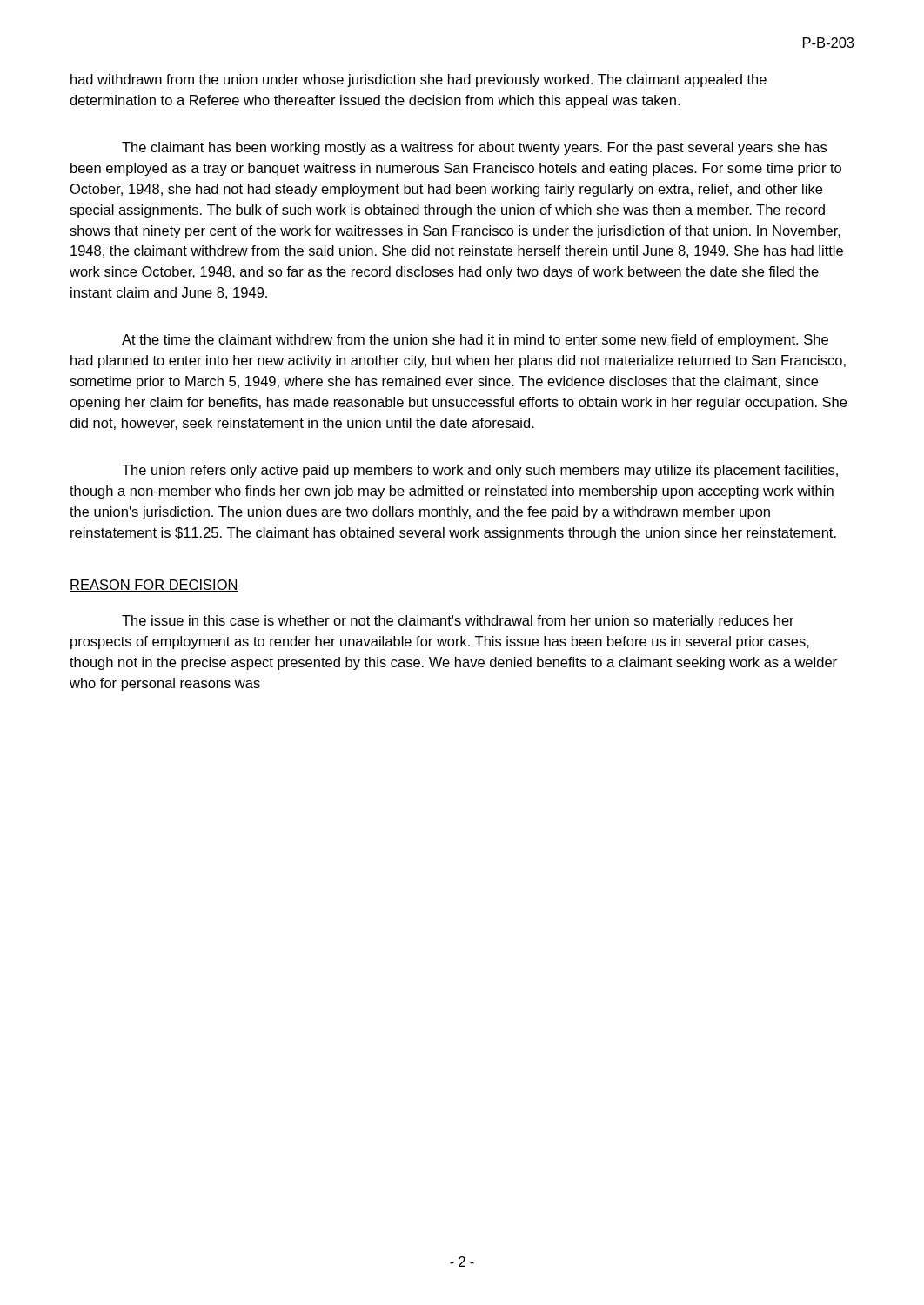Where is the passage that starts "The claimant has been"?

tap(462, 221)
